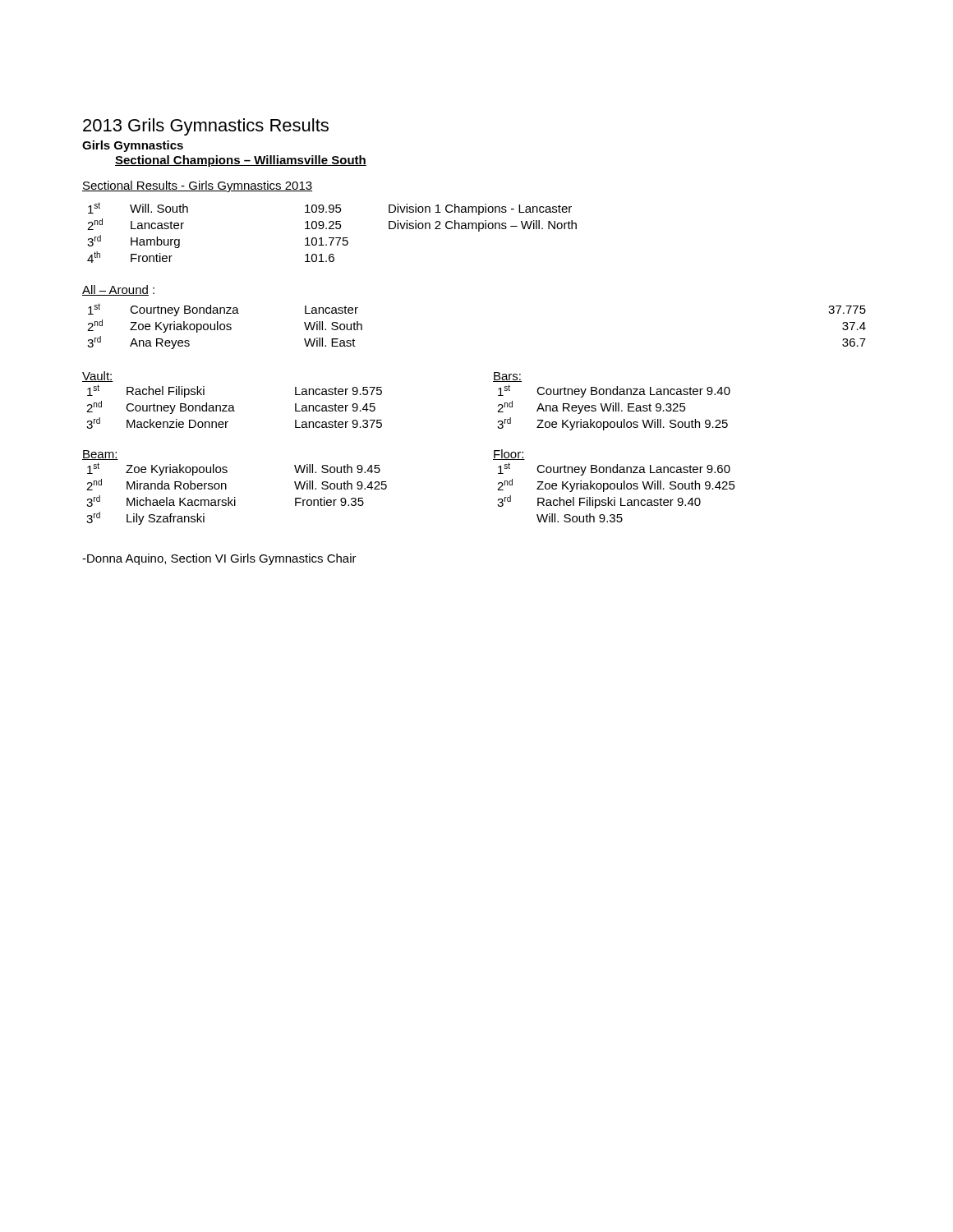The image size is (953, 1232).
Task: Click on the table containing "Will. South 9.45"
Action: tap(271, 494)
